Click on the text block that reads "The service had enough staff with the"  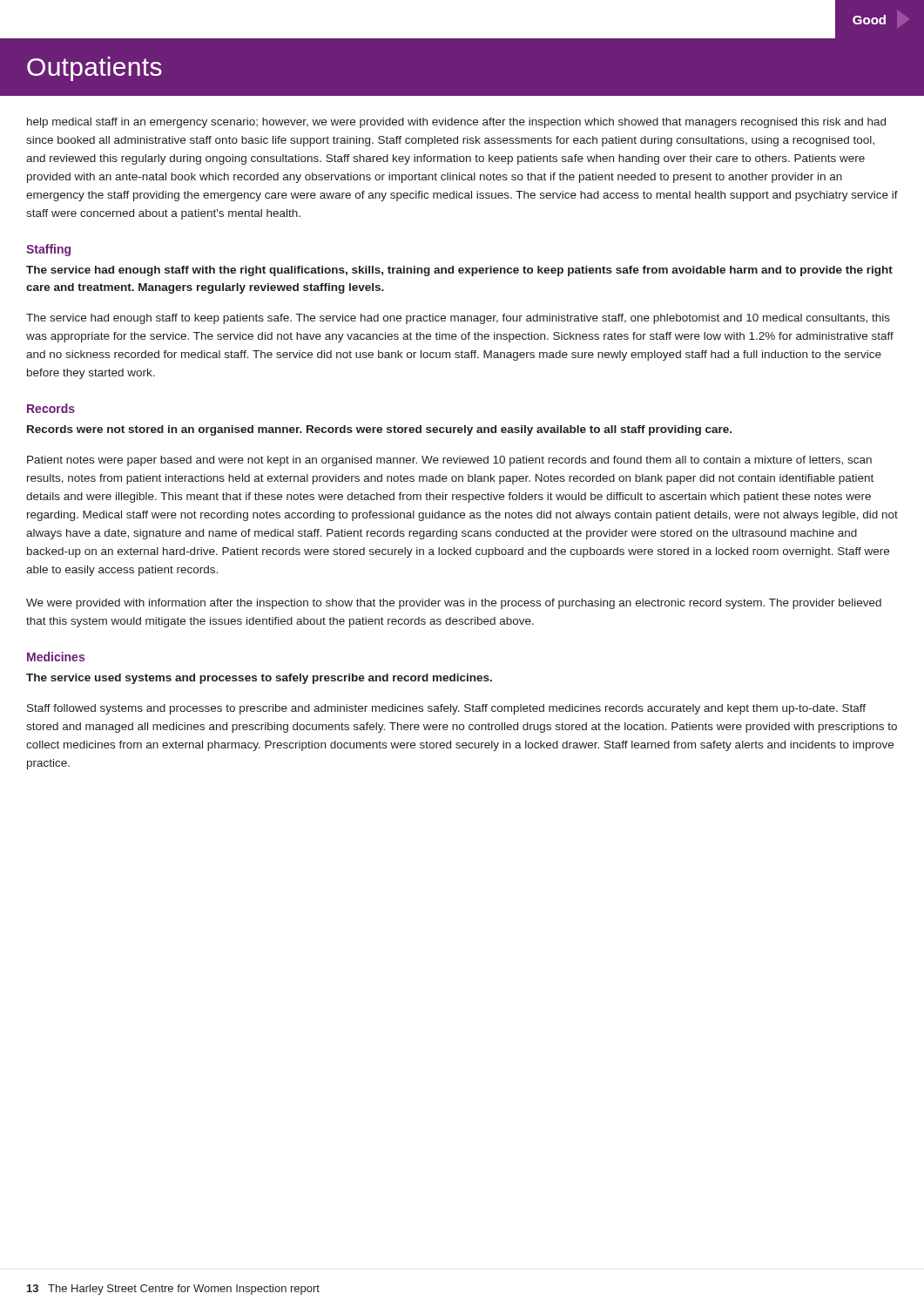pyautogui.click(x=459, y=278)
